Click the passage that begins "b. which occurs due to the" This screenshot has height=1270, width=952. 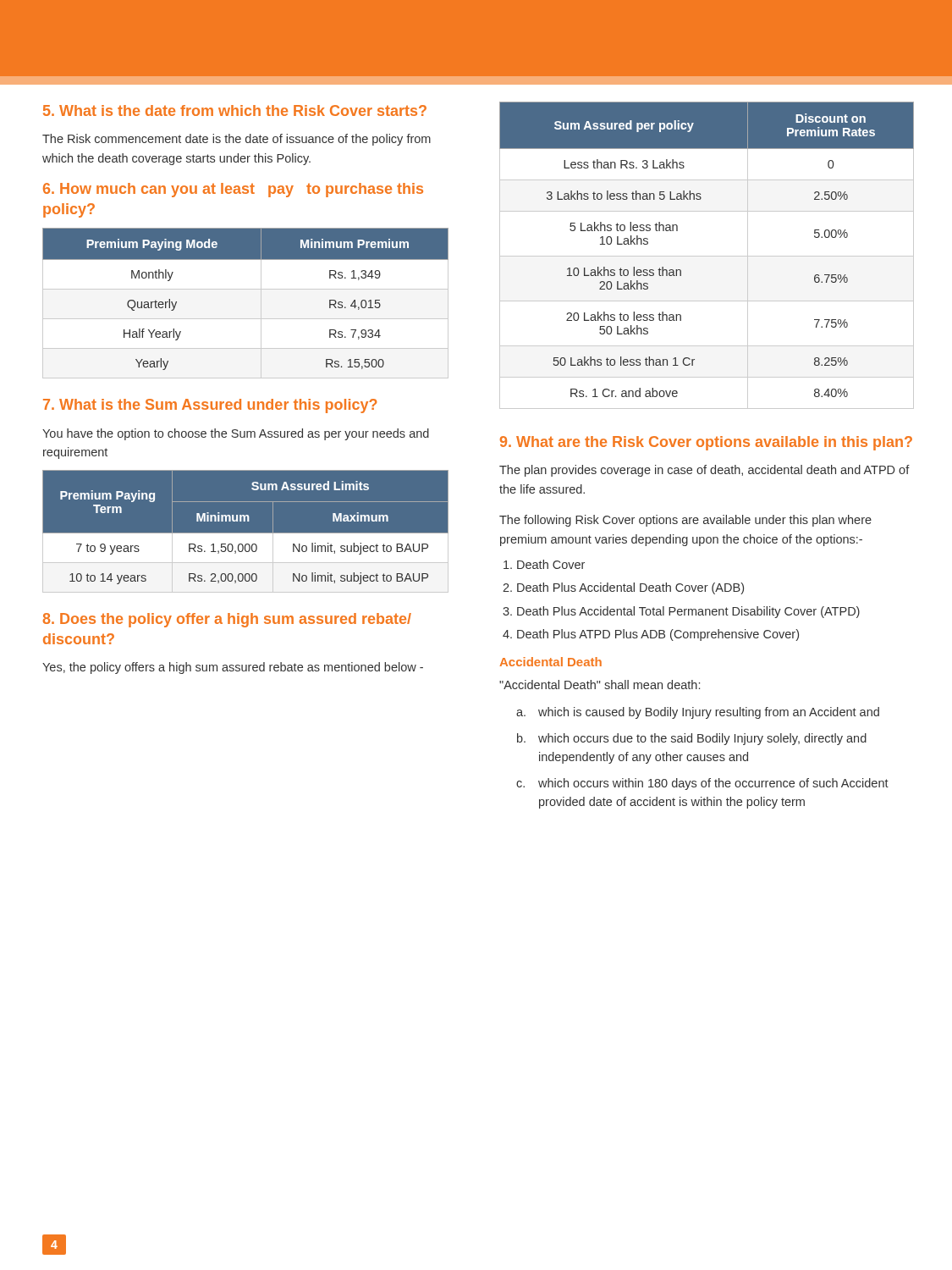tap(715, 748)
